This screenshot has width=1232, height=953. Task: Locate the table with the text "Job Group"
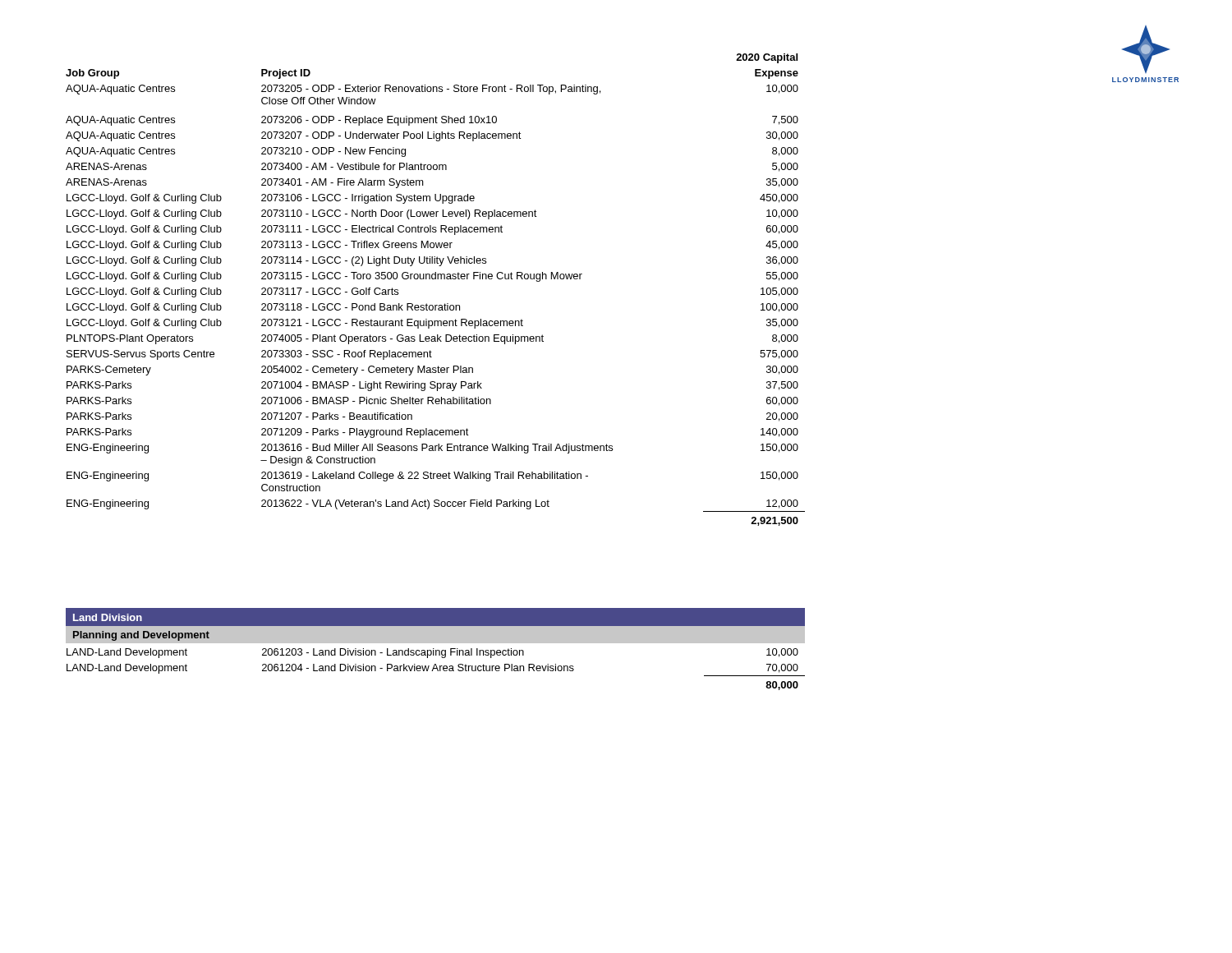tap(435, 289)
